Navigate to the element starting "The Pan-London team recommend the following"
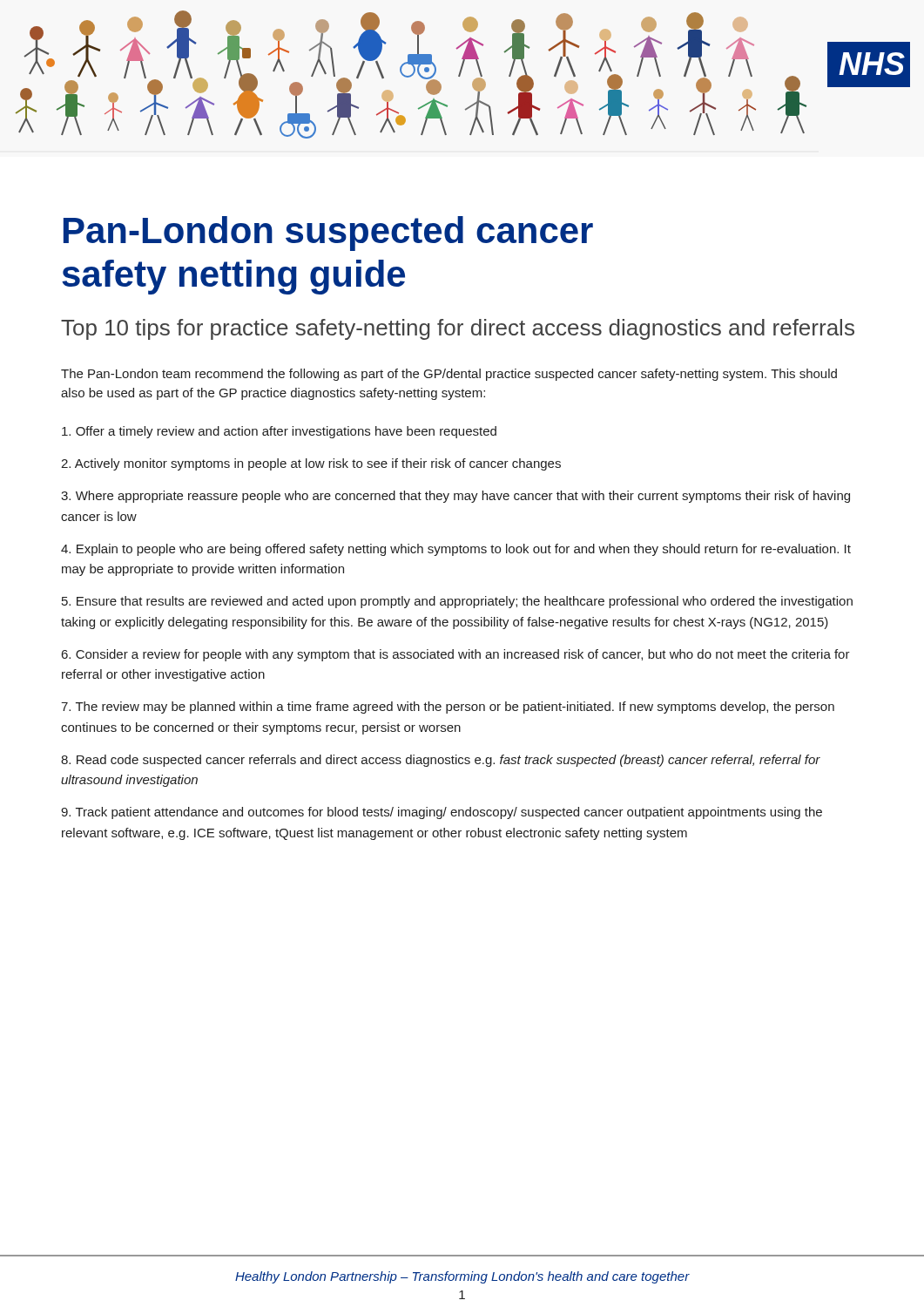Image resolution: width=924 pixels, height=1307 pixels. click(462, 384)
